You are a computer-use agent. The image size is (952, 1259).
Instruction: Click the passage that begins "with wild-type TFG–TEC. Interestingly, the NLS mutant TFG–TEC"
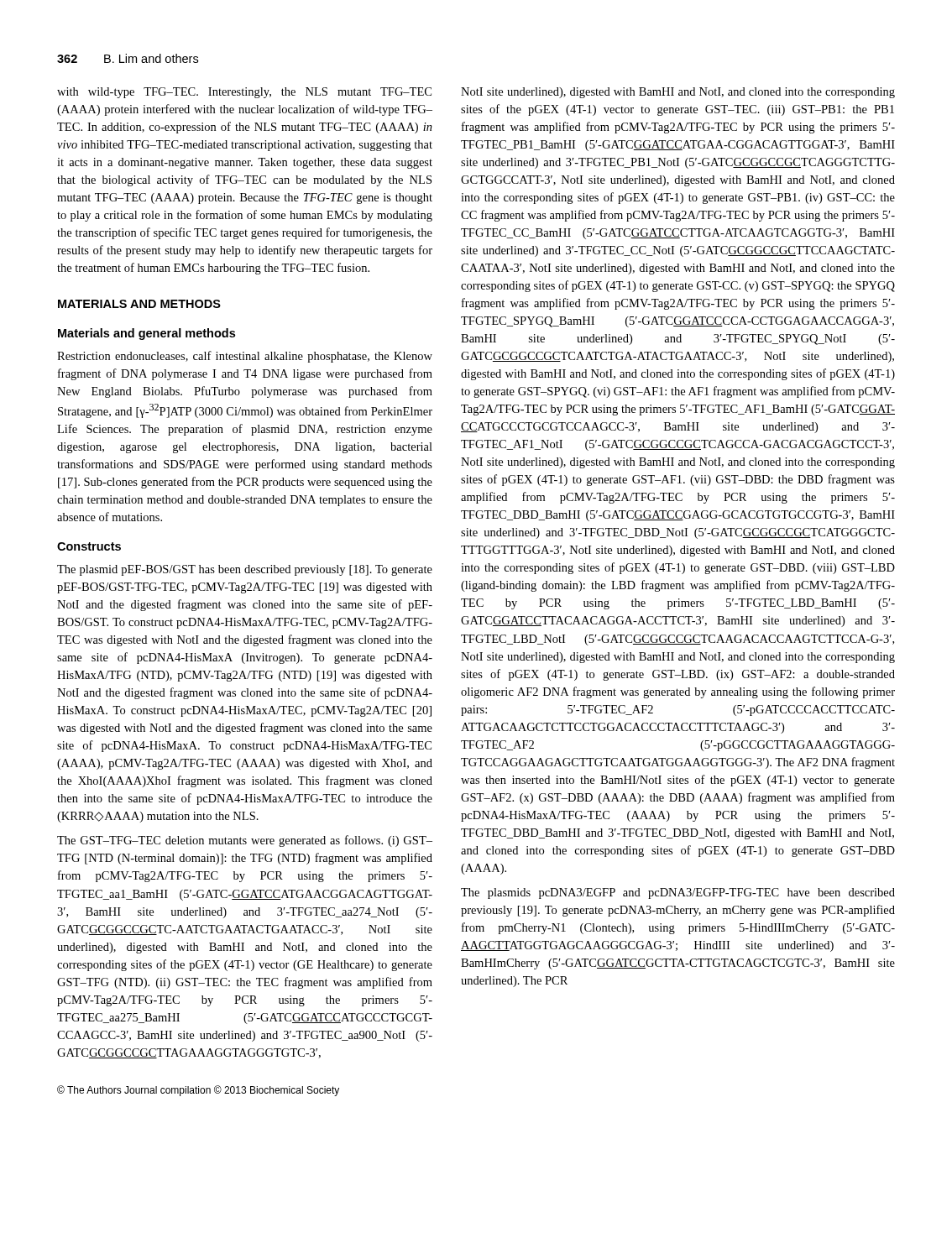(x=245, y=180)
